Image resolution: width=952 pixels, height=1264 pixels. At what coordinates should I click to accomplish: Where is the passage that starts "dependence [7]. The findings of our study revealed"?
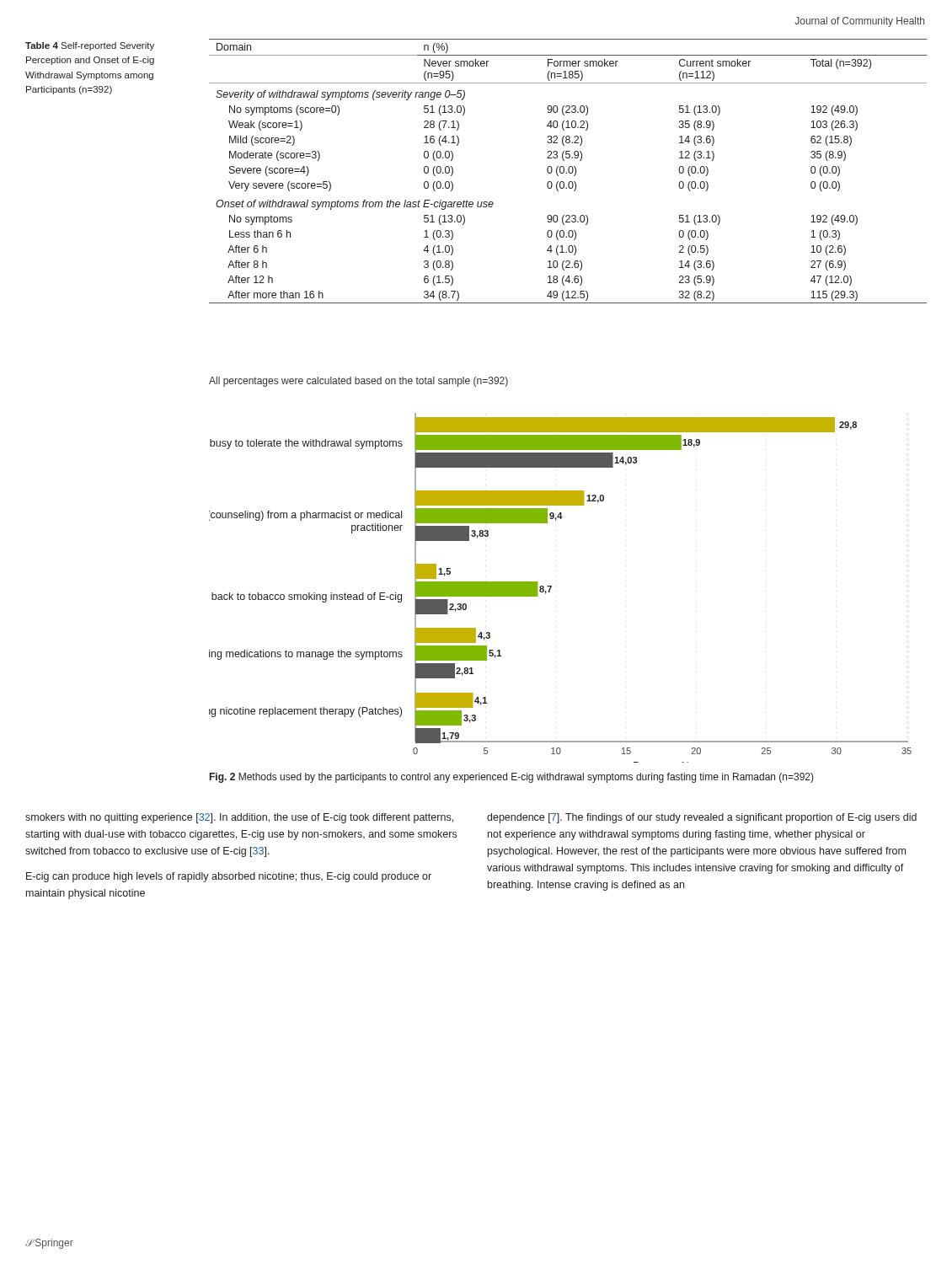click(706, 851)
